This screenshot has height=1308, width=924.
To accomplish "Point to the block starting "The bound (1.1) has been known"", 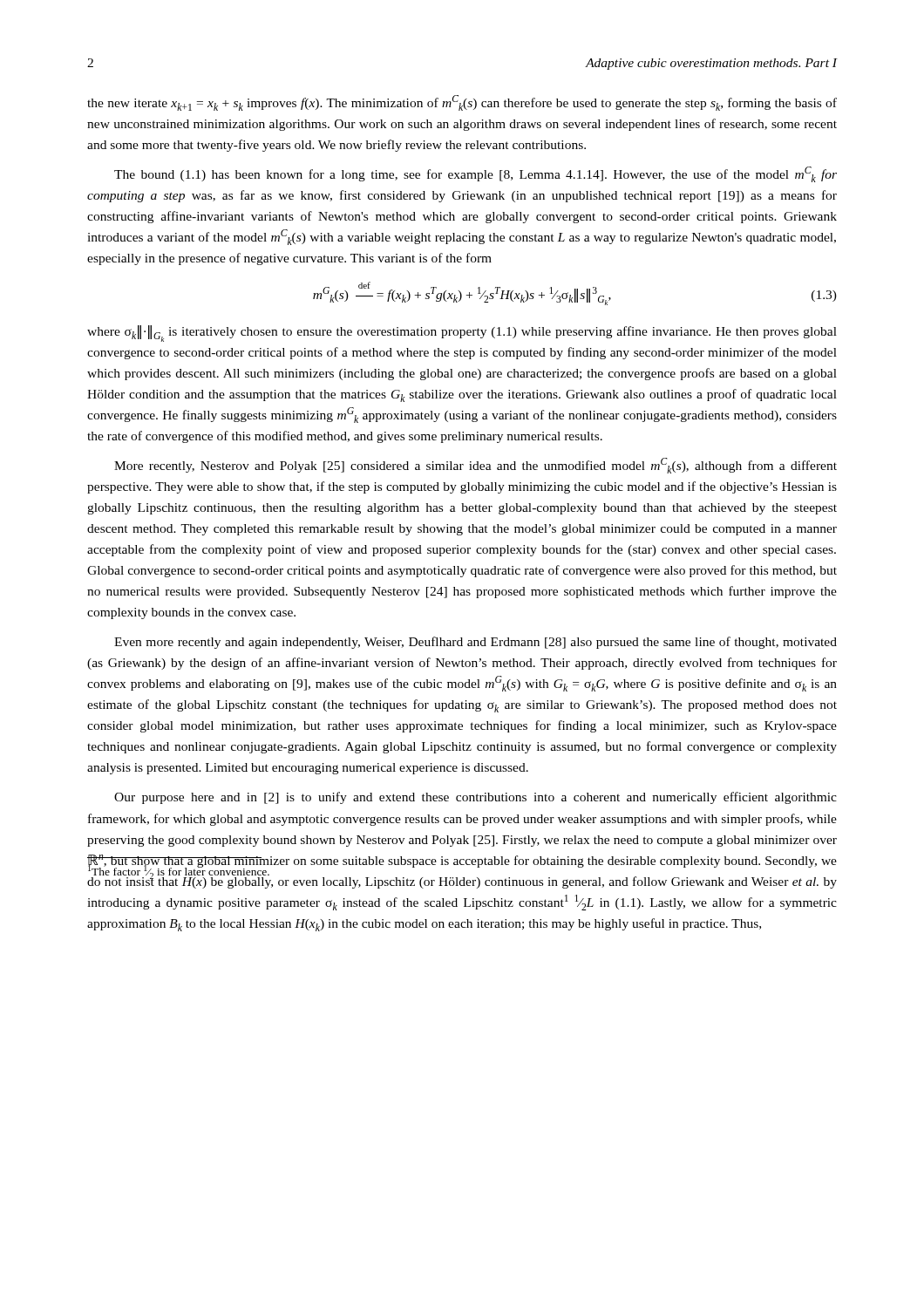I will coord(462,216).
